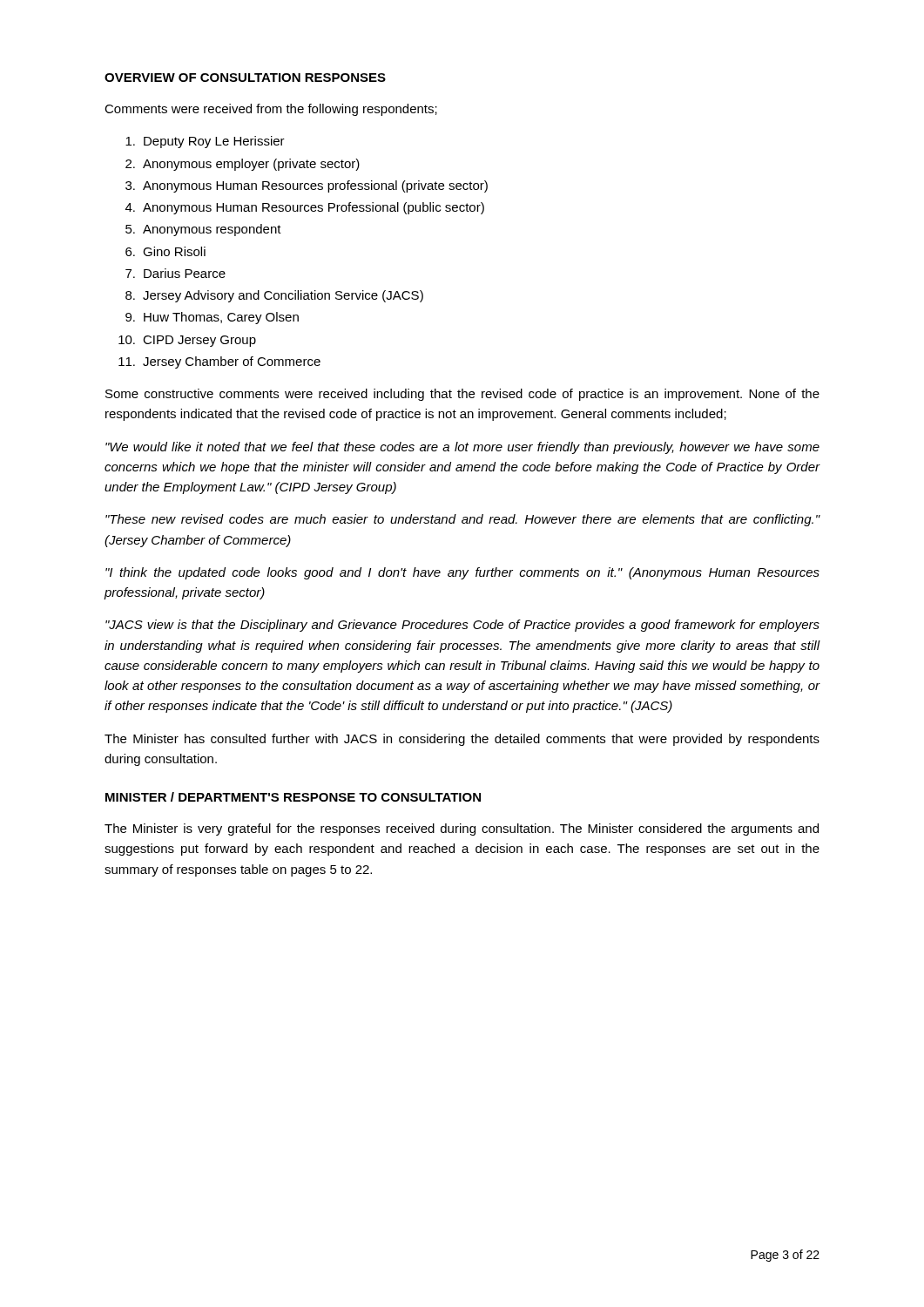The width and height of the screenshot is (924, 1307).
Task: Click on the text block containing ""These new revised codes are much easier"
Action: coord(462,529)
